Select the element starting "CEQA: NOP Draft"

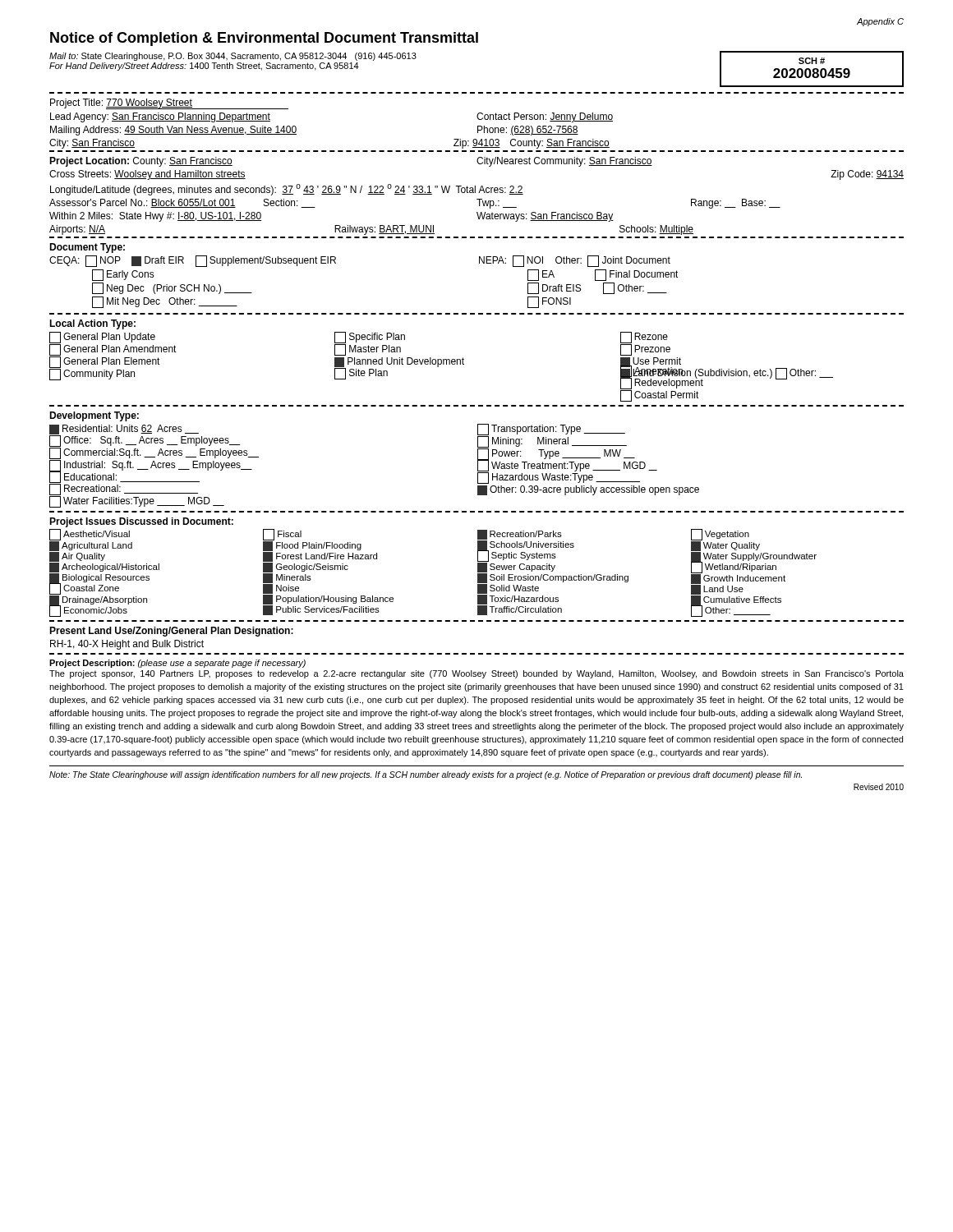pyautogui.click(x=201, y=256)
